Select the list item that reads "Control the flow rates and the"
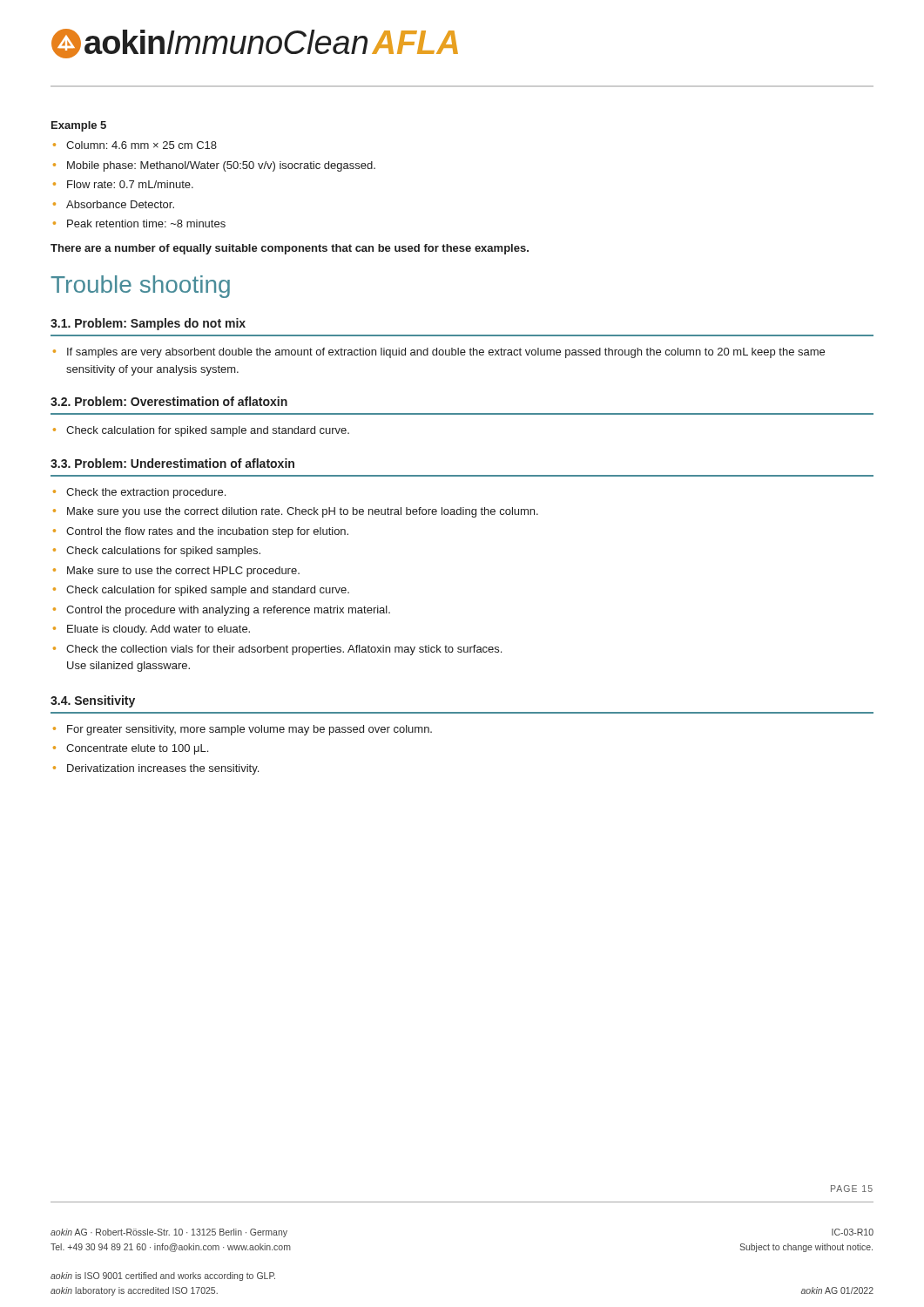924x1307 pixels. coord(208,531)
